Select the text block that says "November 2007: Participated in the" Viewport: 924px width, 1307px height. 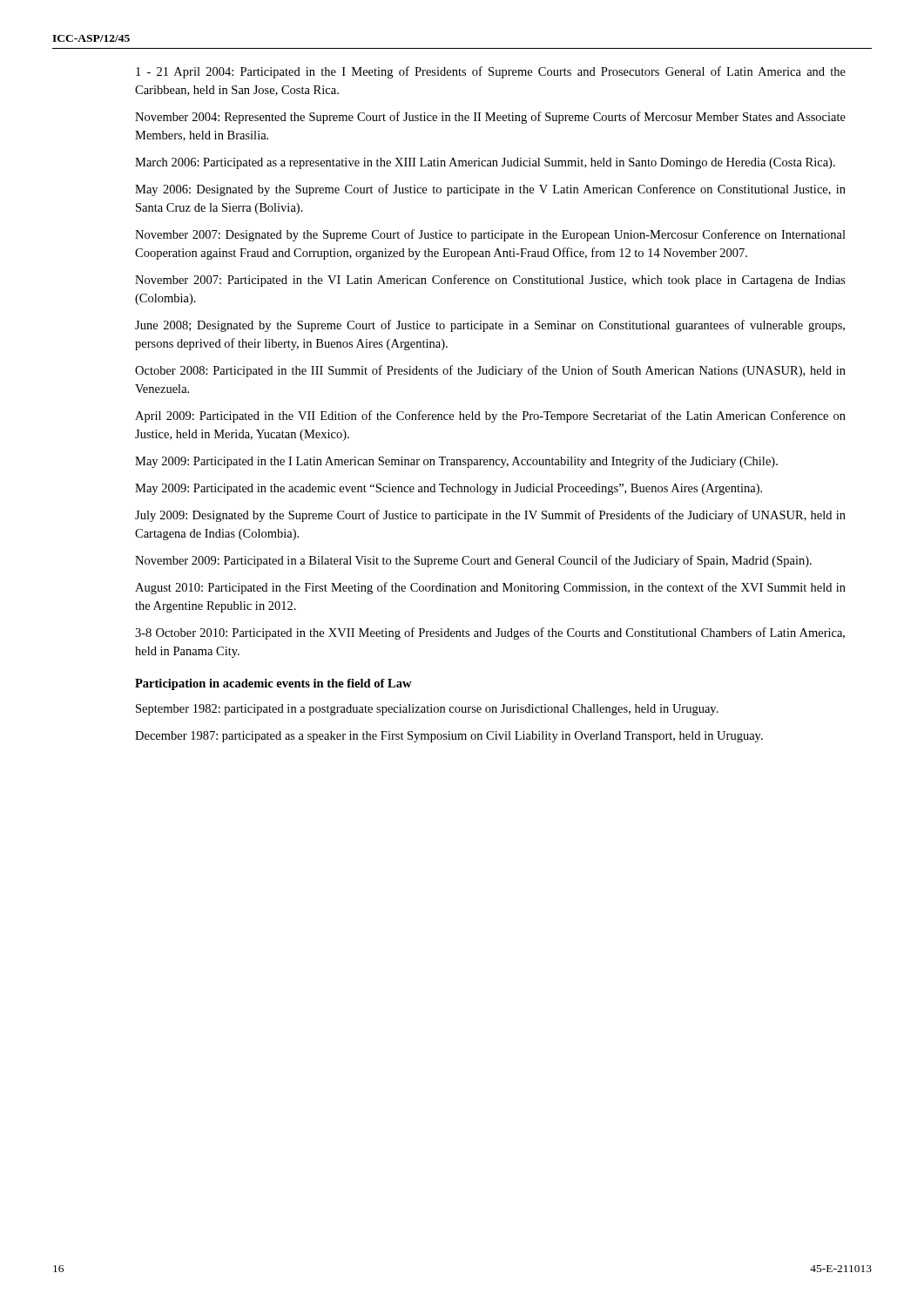(x=490, y=289)
